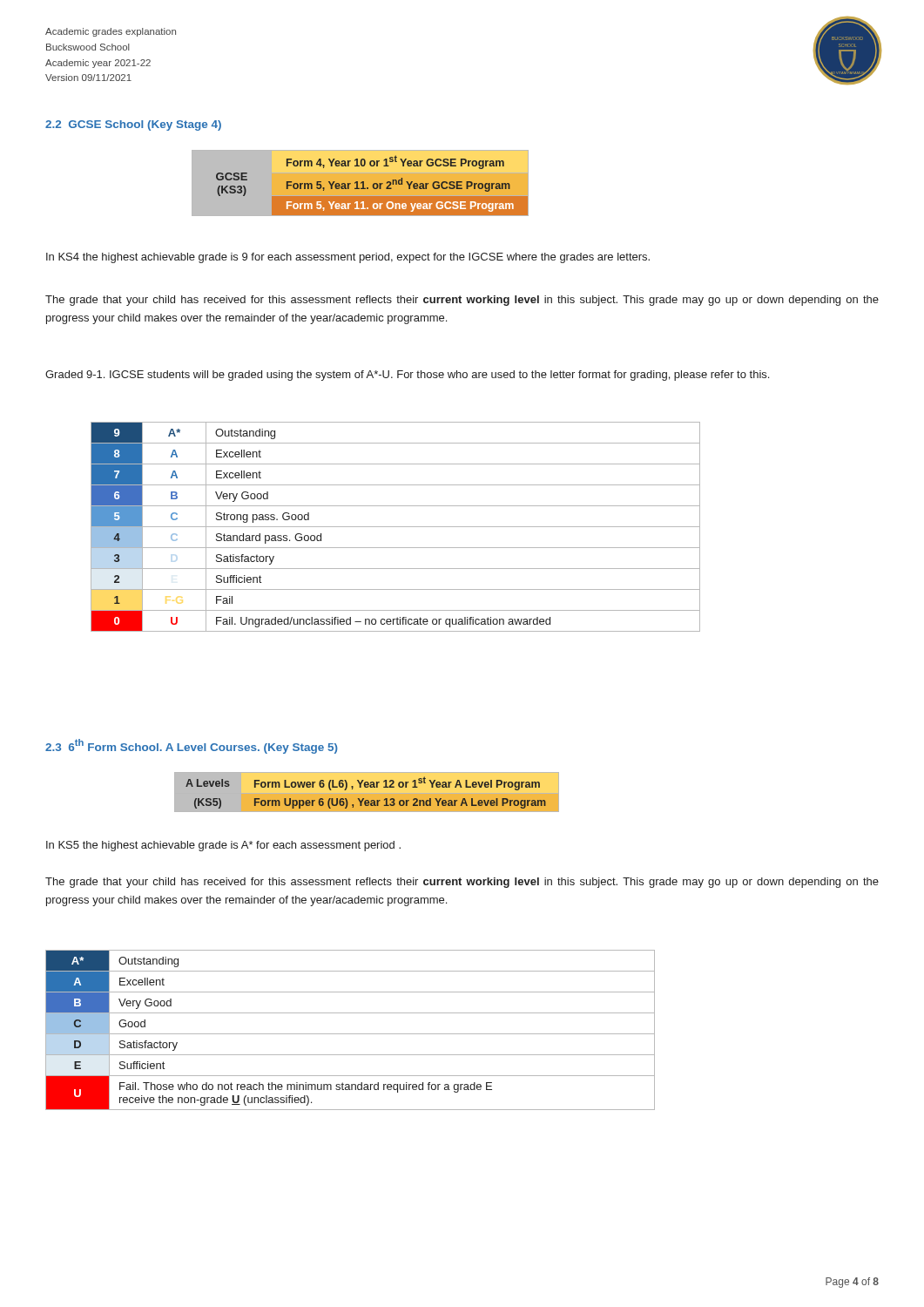Select the text block that reads "In KS5 the highest achievable grade is A*"
This screenshot has width=924, height=1307.
[x=223, y=845]
